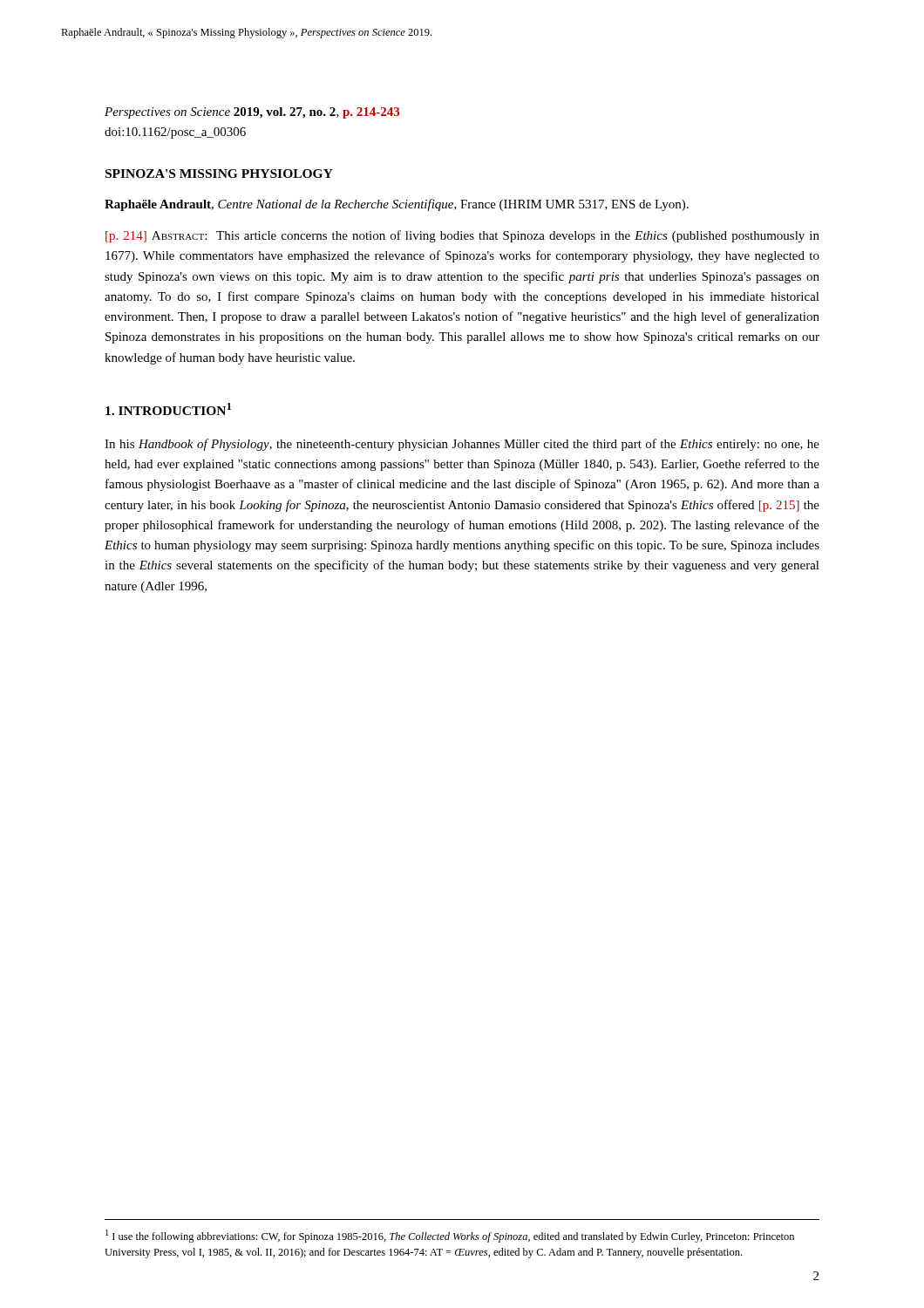The image size is (924, 1308).
Task: Locate the block of text that opens with "Raphaële Andrault, Centre"
Action: (397, 204)
